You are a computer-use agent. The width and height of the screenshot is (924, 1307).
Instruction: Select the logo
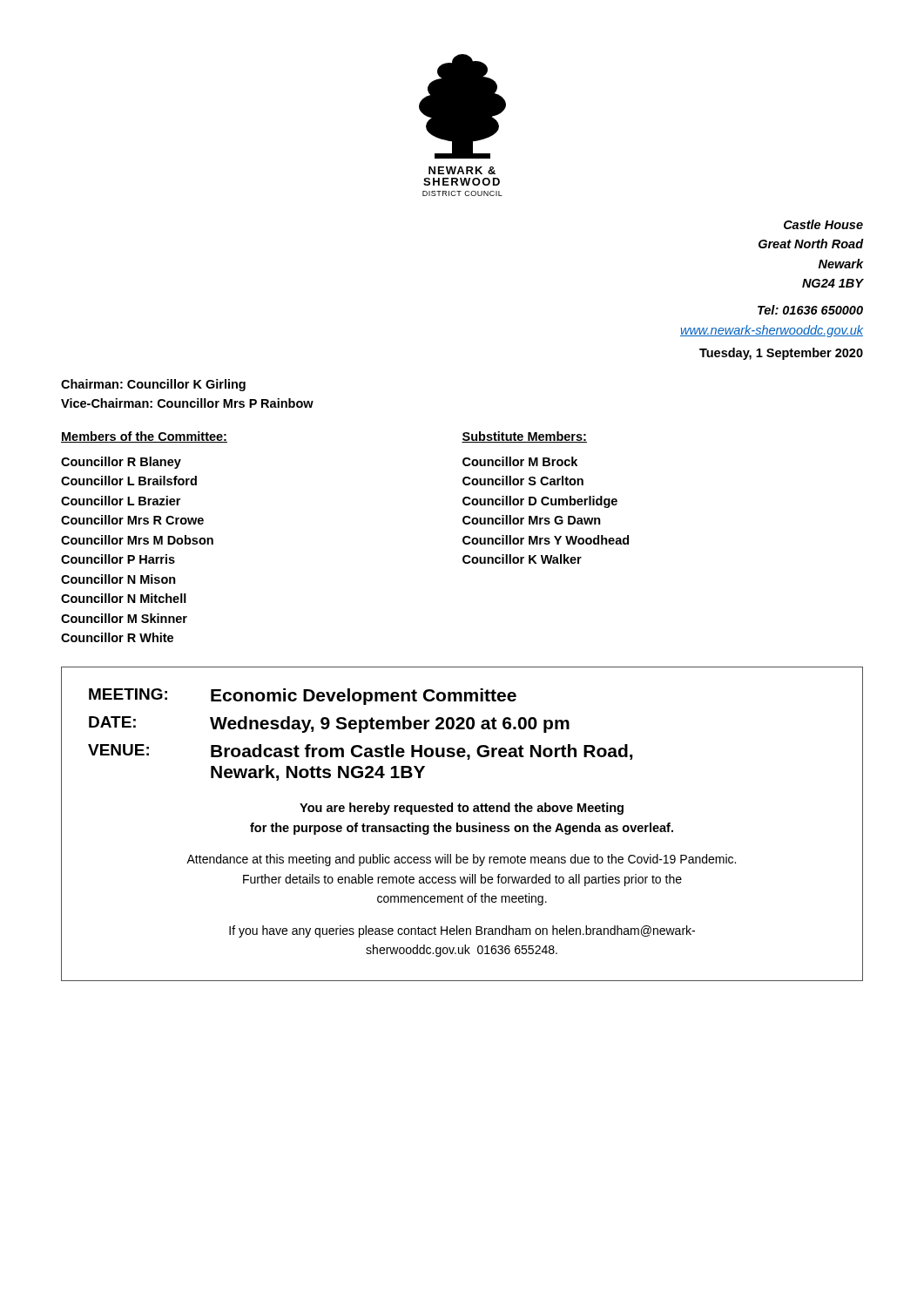tap(462, 122)
